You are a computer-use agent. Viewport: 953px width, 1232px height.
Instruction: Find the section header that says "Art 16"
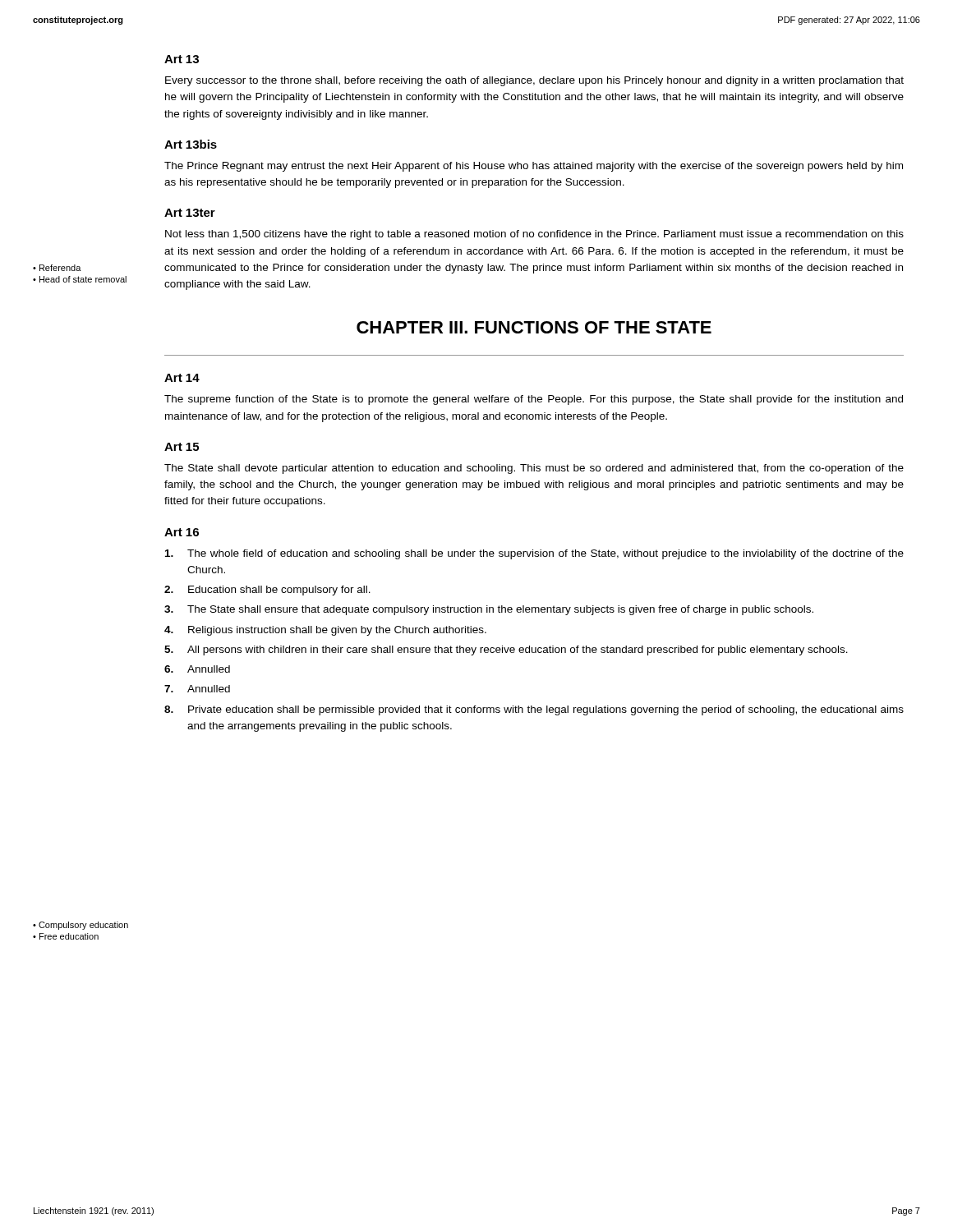pyautogui.click(x=182, y=531)
